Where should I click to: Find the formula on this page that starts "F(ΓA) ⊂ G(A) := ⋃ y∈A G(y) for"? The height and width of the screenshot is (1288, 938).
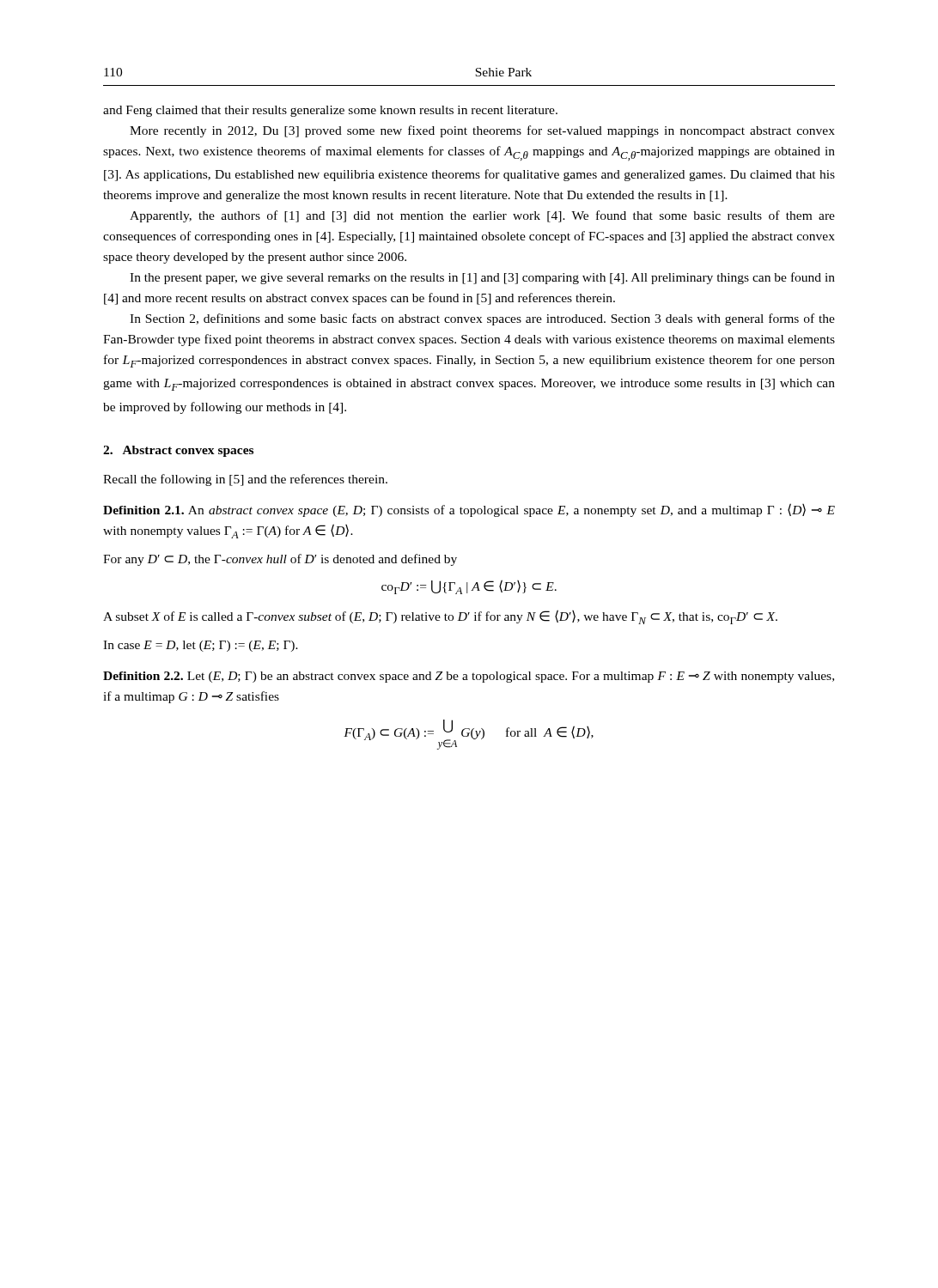point(469,734)
